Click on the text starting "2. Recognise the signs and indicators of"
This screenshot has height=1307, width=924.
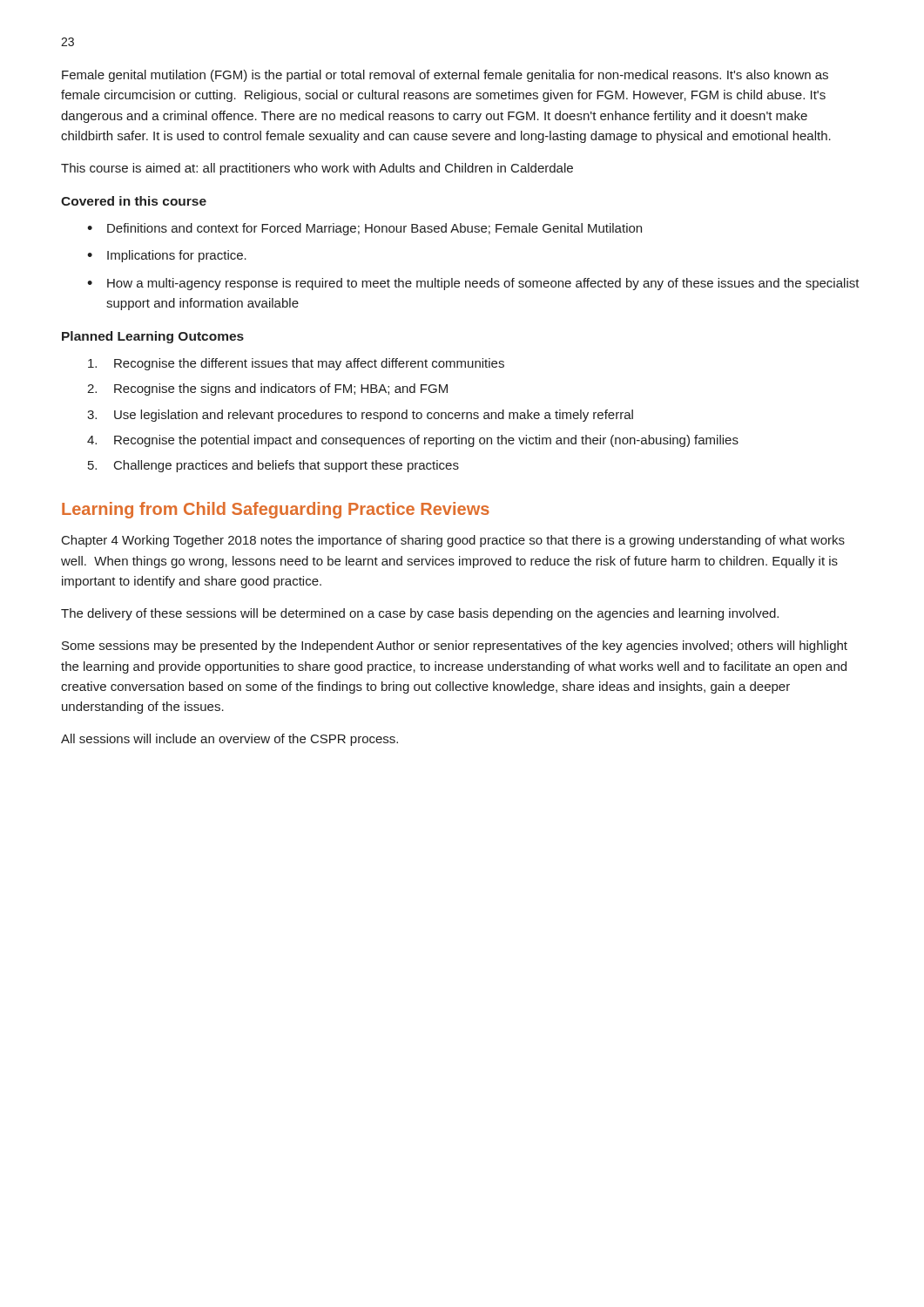coord(267,389)
